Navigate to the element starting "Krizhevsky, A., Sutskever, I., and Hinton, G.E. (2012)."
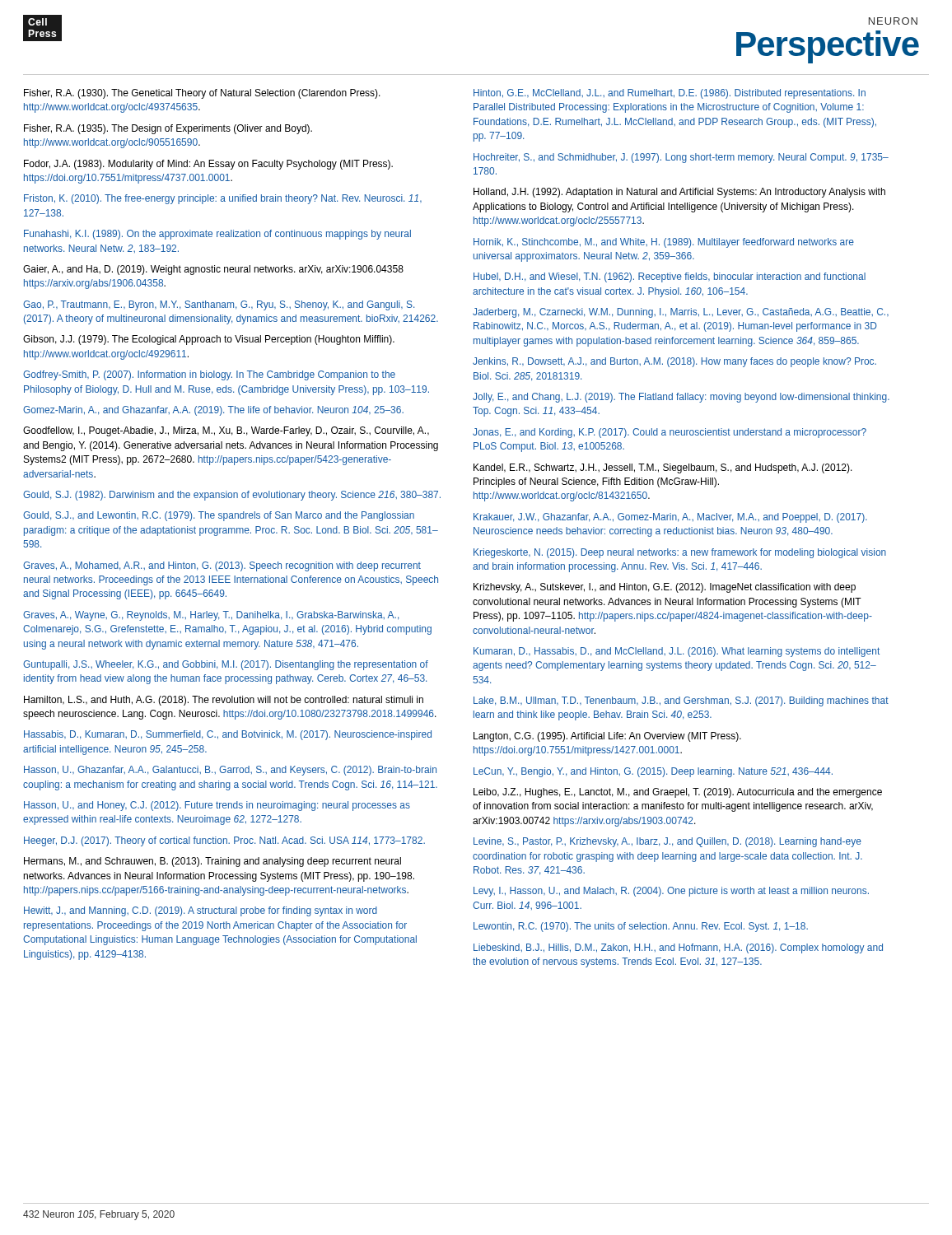The image size is (952, 1235). [672, 609]
